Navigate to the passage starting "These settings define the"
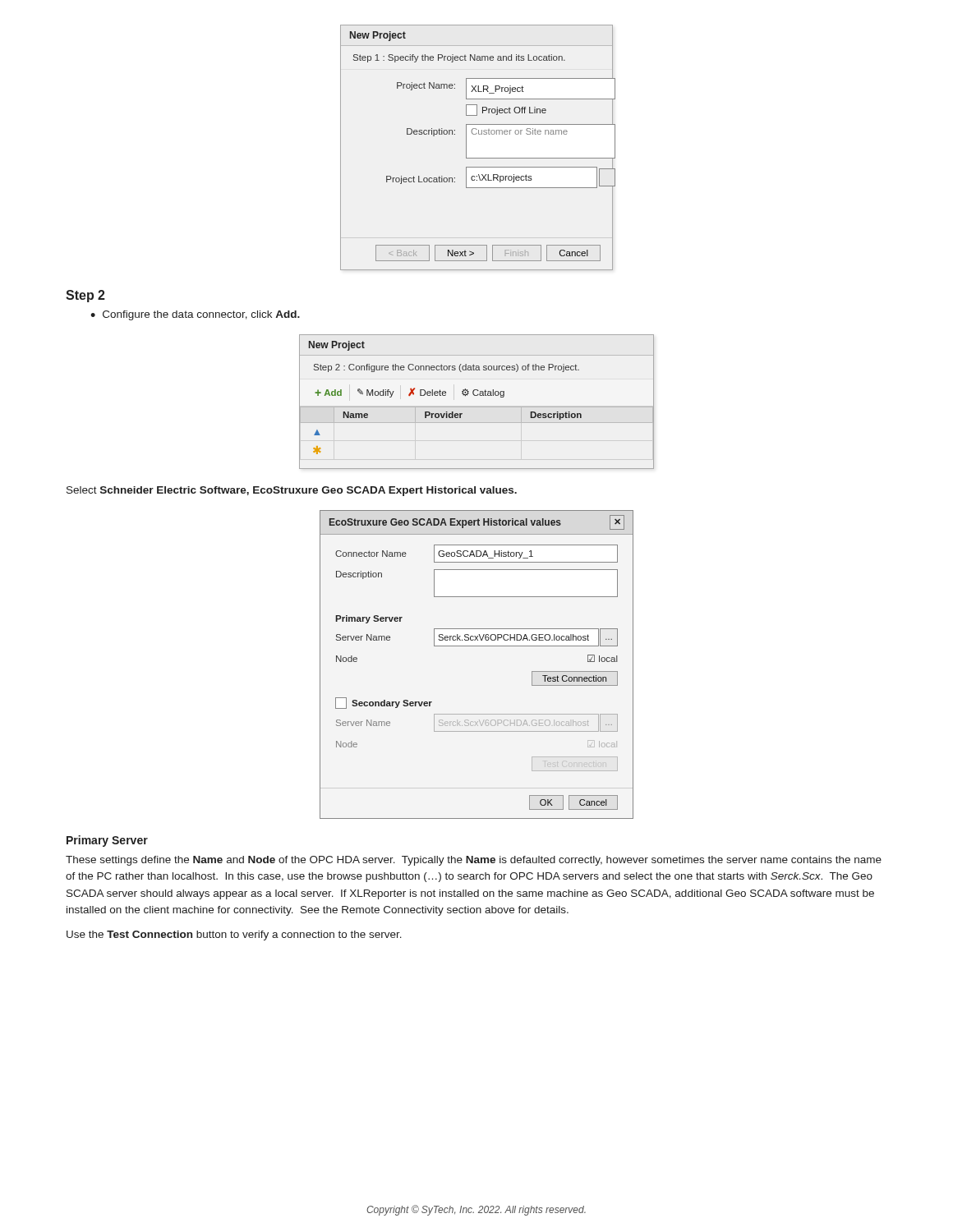This screenshot has height=1232, width=953. 474,885
